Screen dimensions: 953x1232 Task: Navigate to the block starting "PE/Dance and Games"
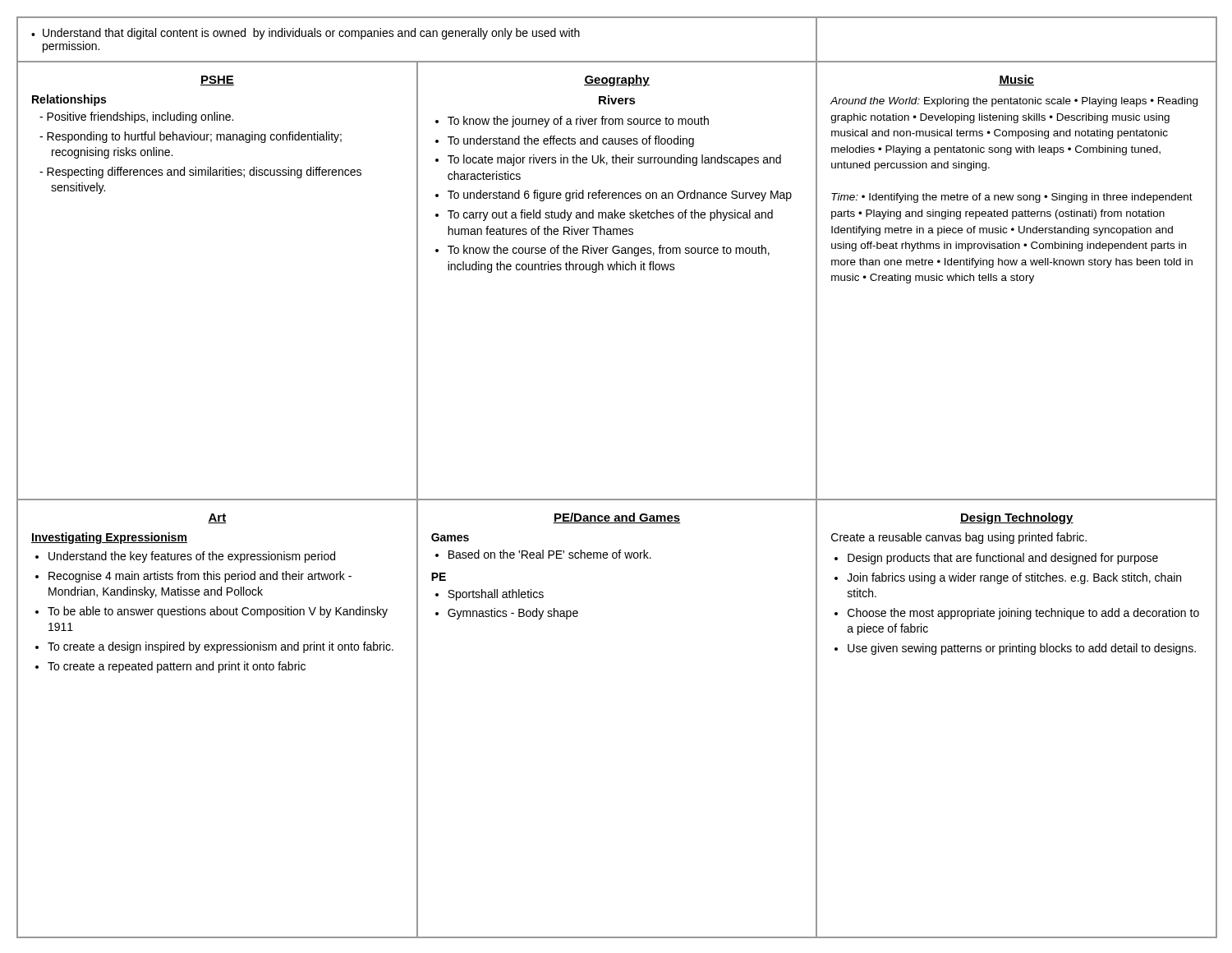[617, 517]
